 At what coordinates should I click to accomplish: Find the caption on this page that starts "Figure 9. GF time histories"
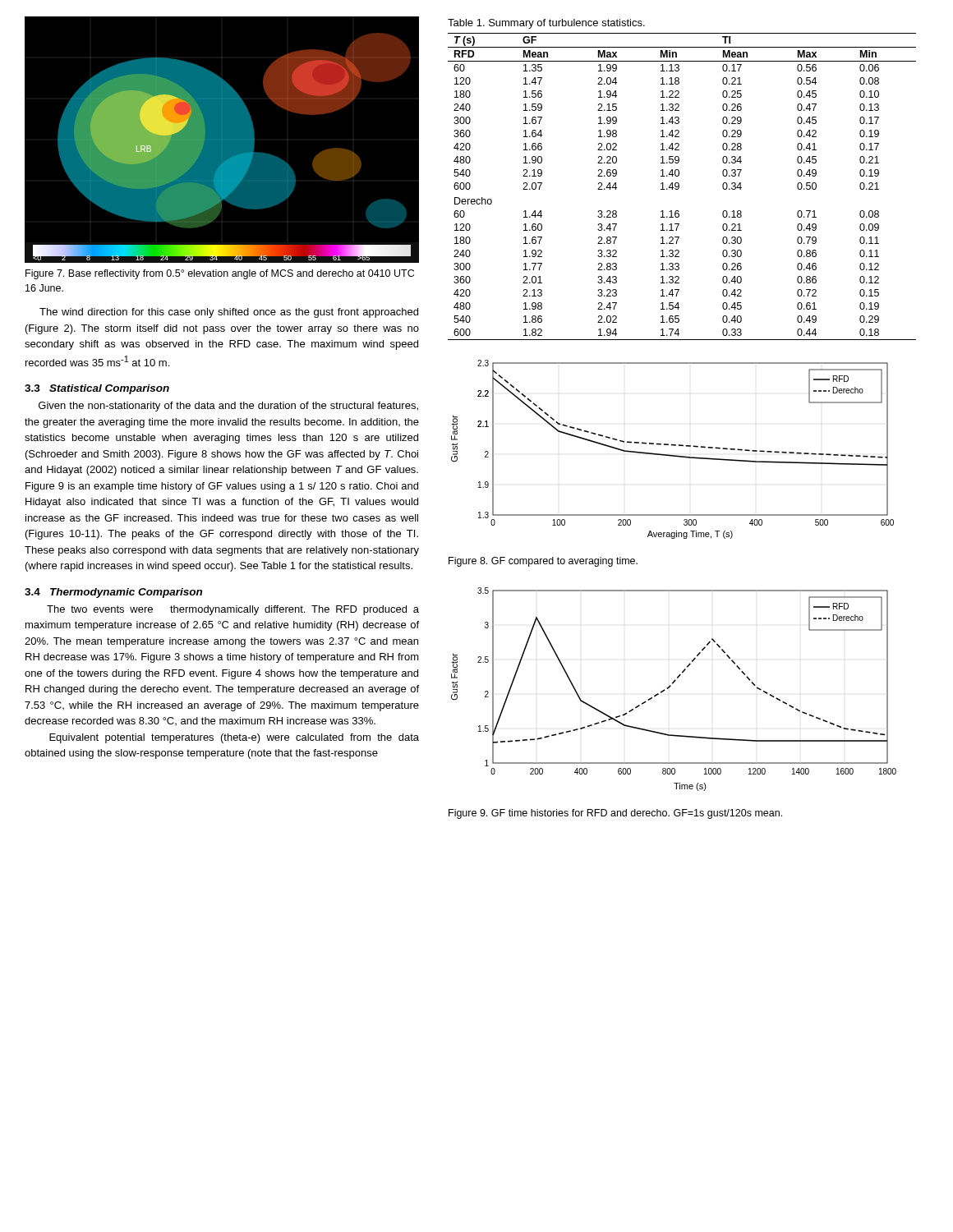tap(615, 813)
